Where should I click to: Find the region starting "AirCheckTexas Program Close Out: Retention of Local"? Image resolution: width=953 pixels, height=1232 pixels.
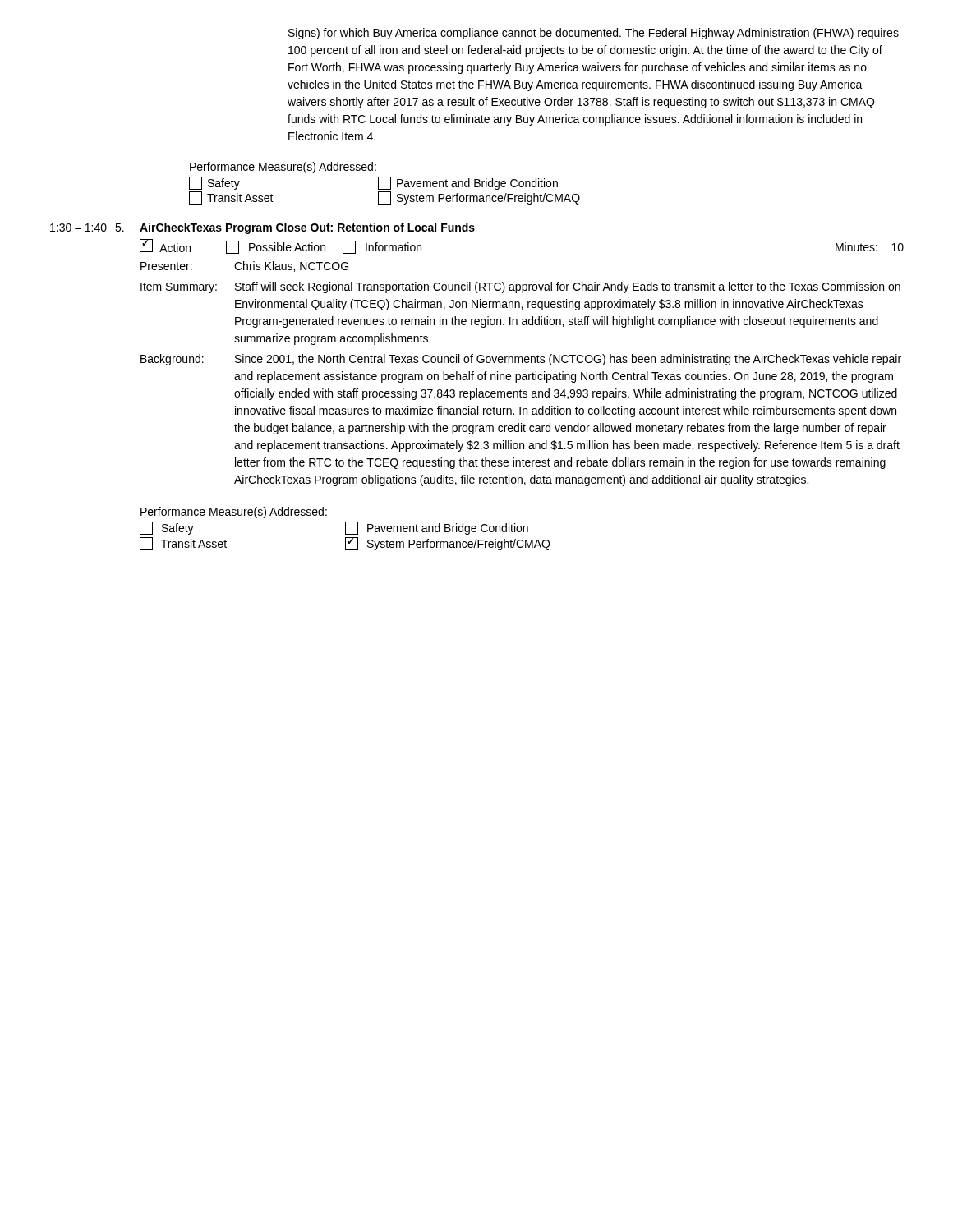click(x=307, y=227)
